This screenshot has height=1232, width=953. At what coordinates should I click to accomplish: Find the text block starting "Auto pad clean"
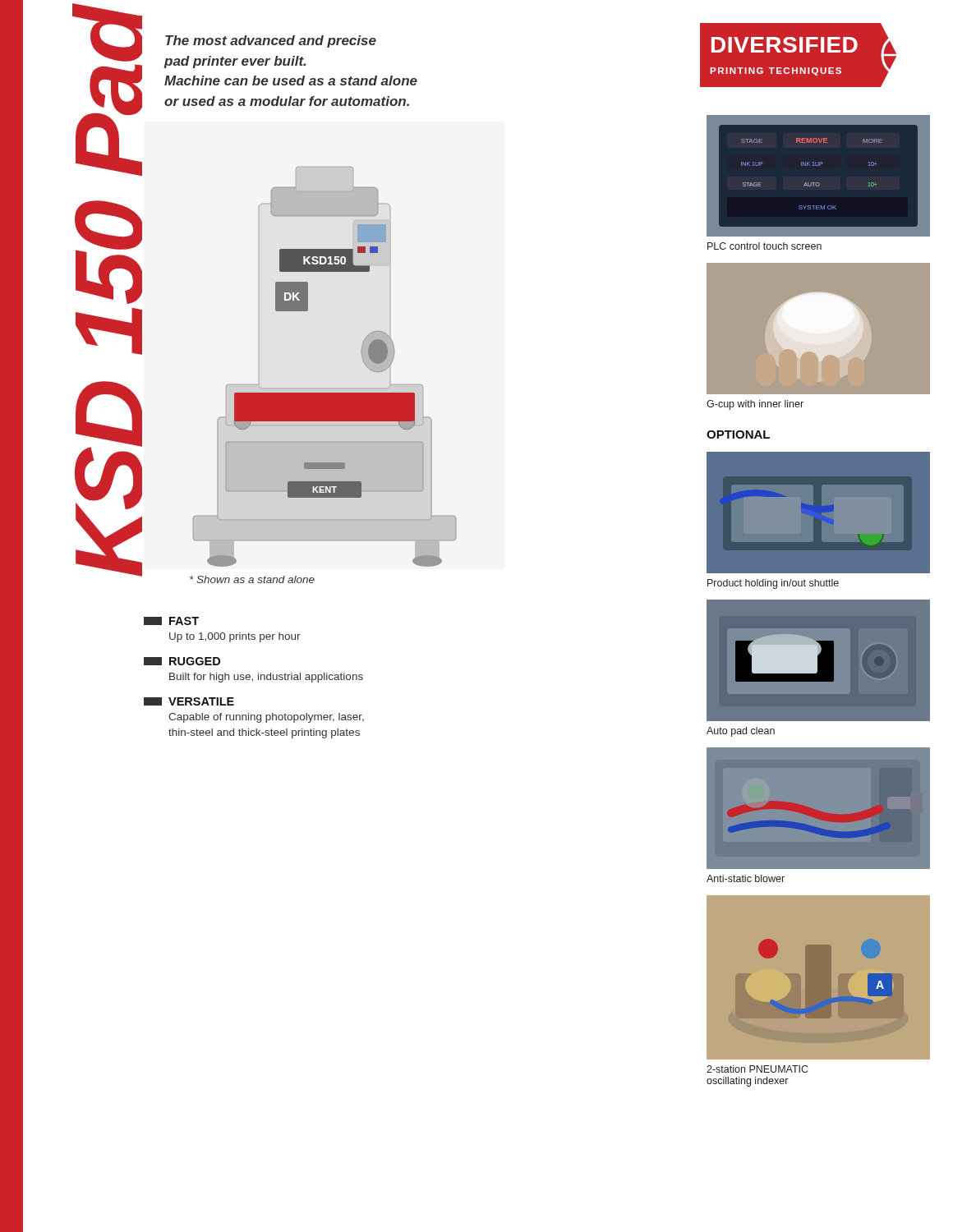pos(741,731)
